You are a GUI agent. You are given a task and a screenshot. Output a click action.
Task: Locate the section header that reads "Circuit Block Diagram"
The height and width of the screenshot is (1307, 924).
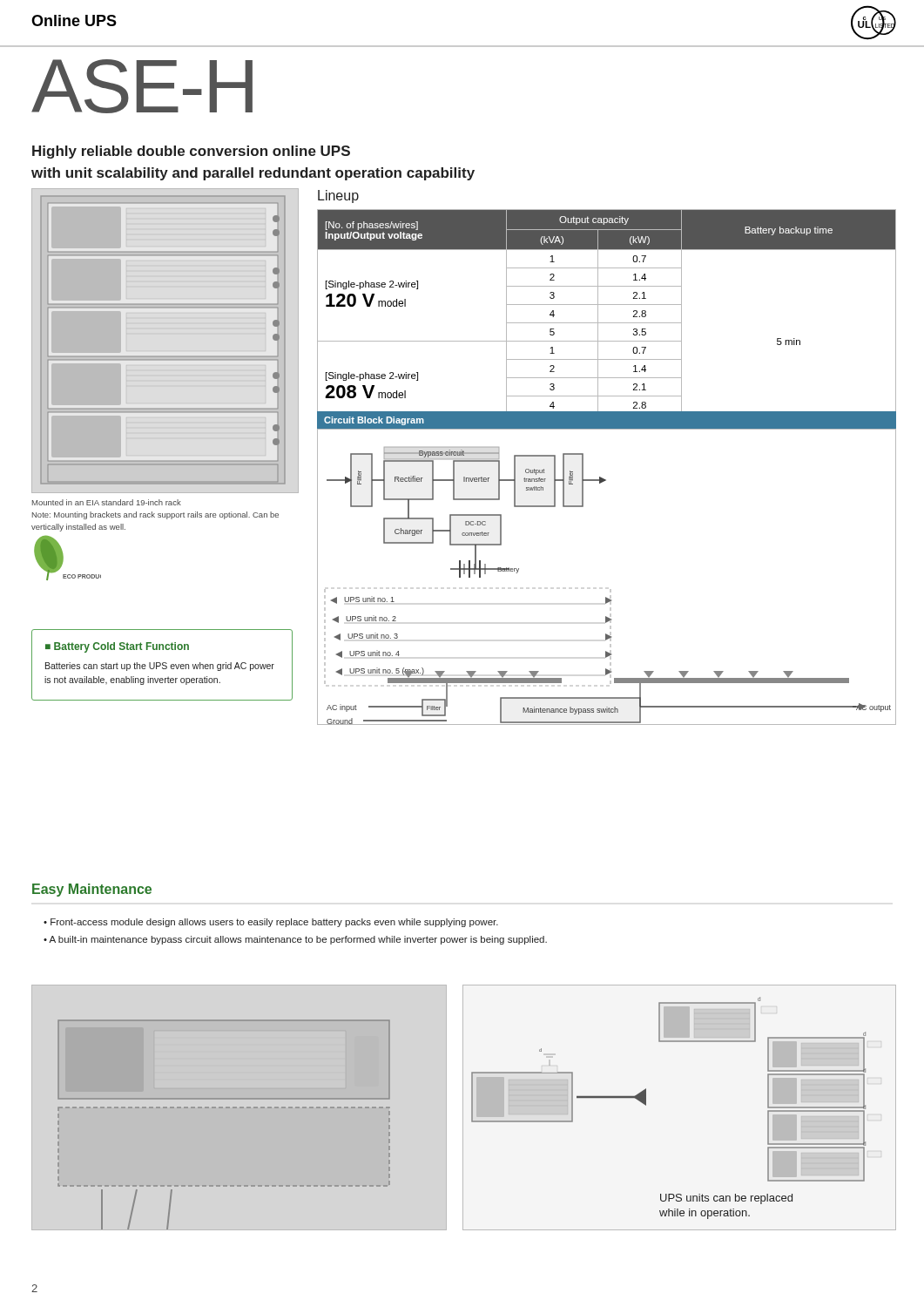coord(374,420)
